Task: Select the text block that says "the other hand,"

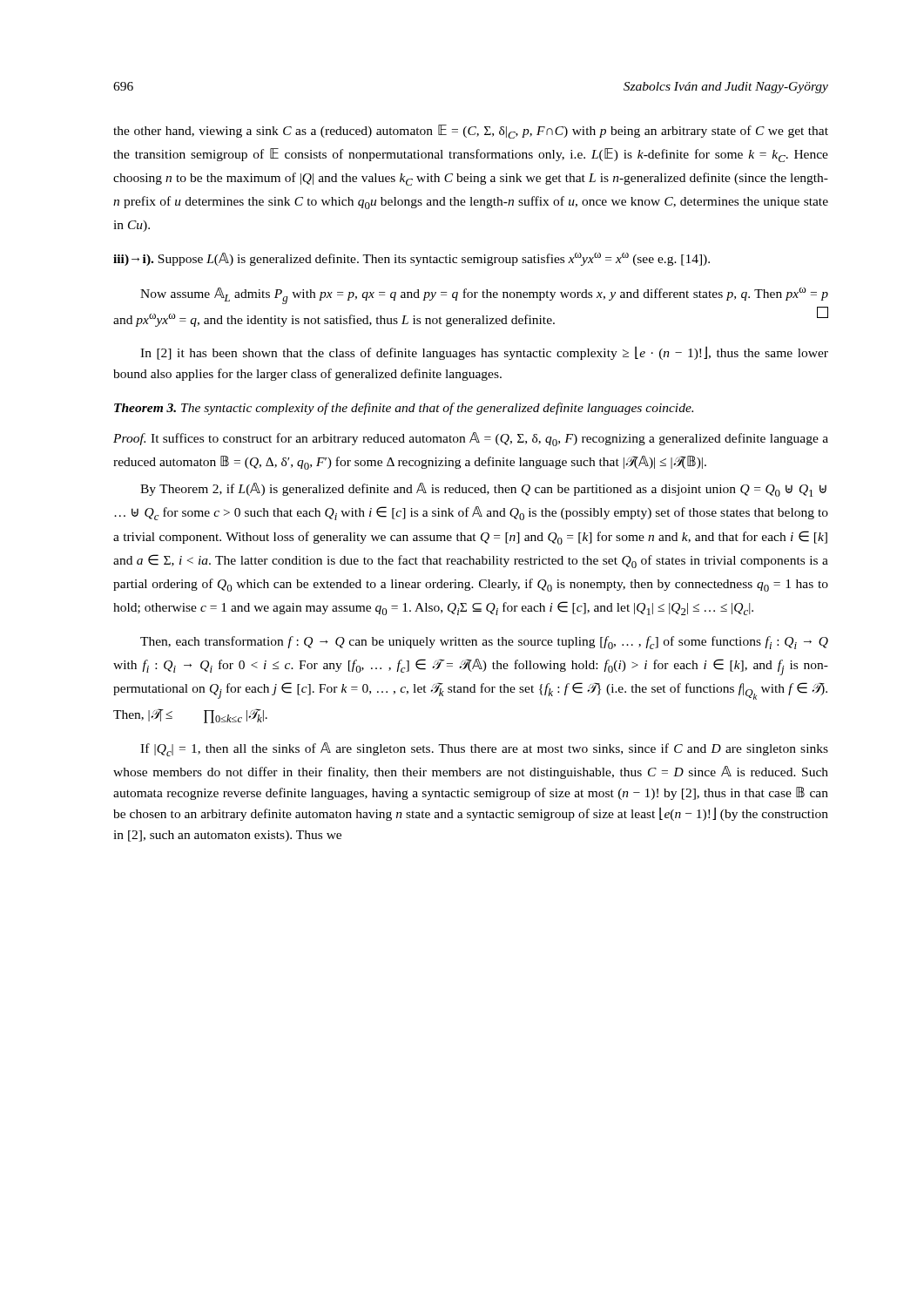Action: click(x=471, y=178)
